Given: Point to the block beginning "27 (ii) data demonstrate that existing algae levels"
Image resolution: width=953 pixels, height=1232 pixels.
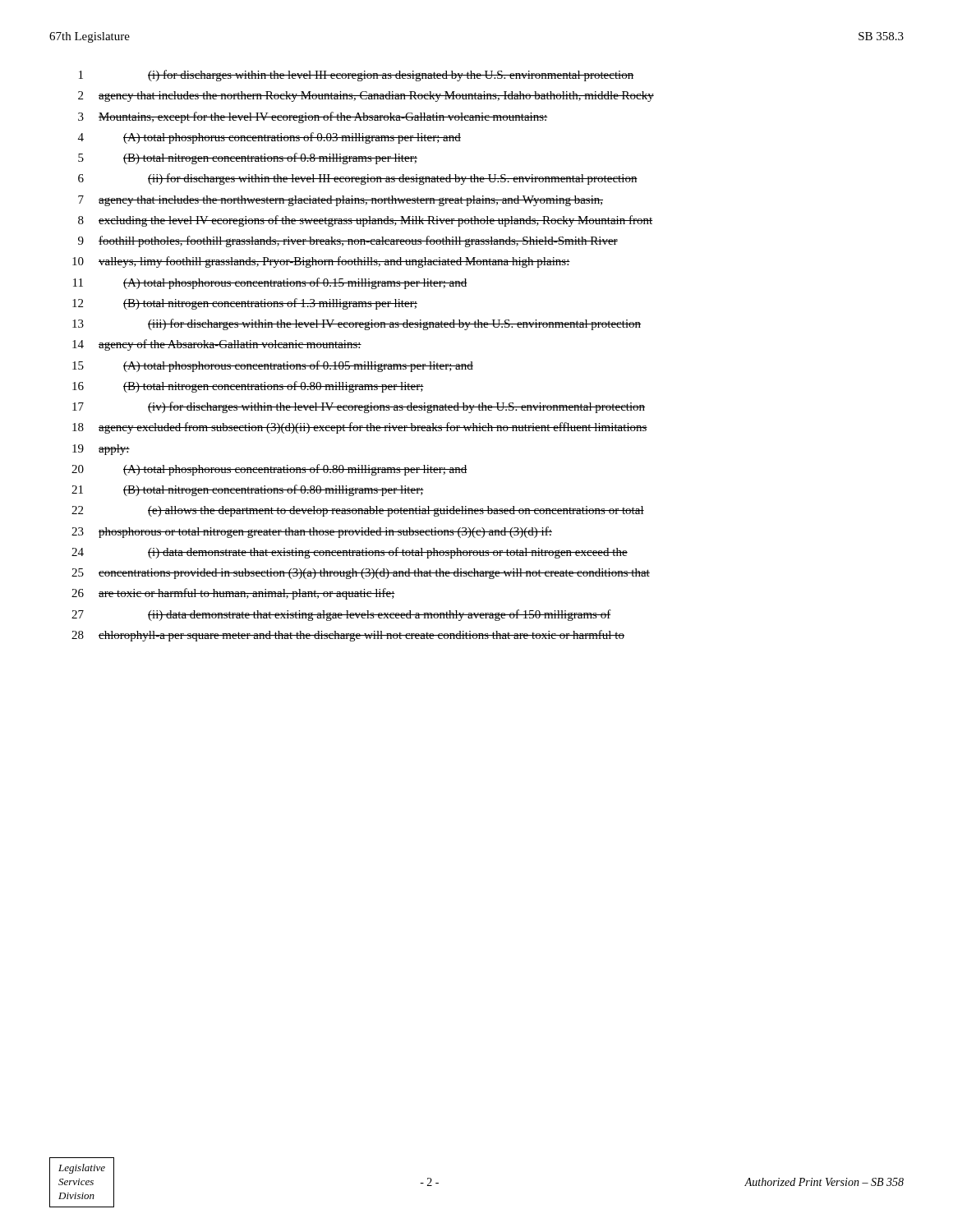Looking at the screenshot, I should point(476,614).
